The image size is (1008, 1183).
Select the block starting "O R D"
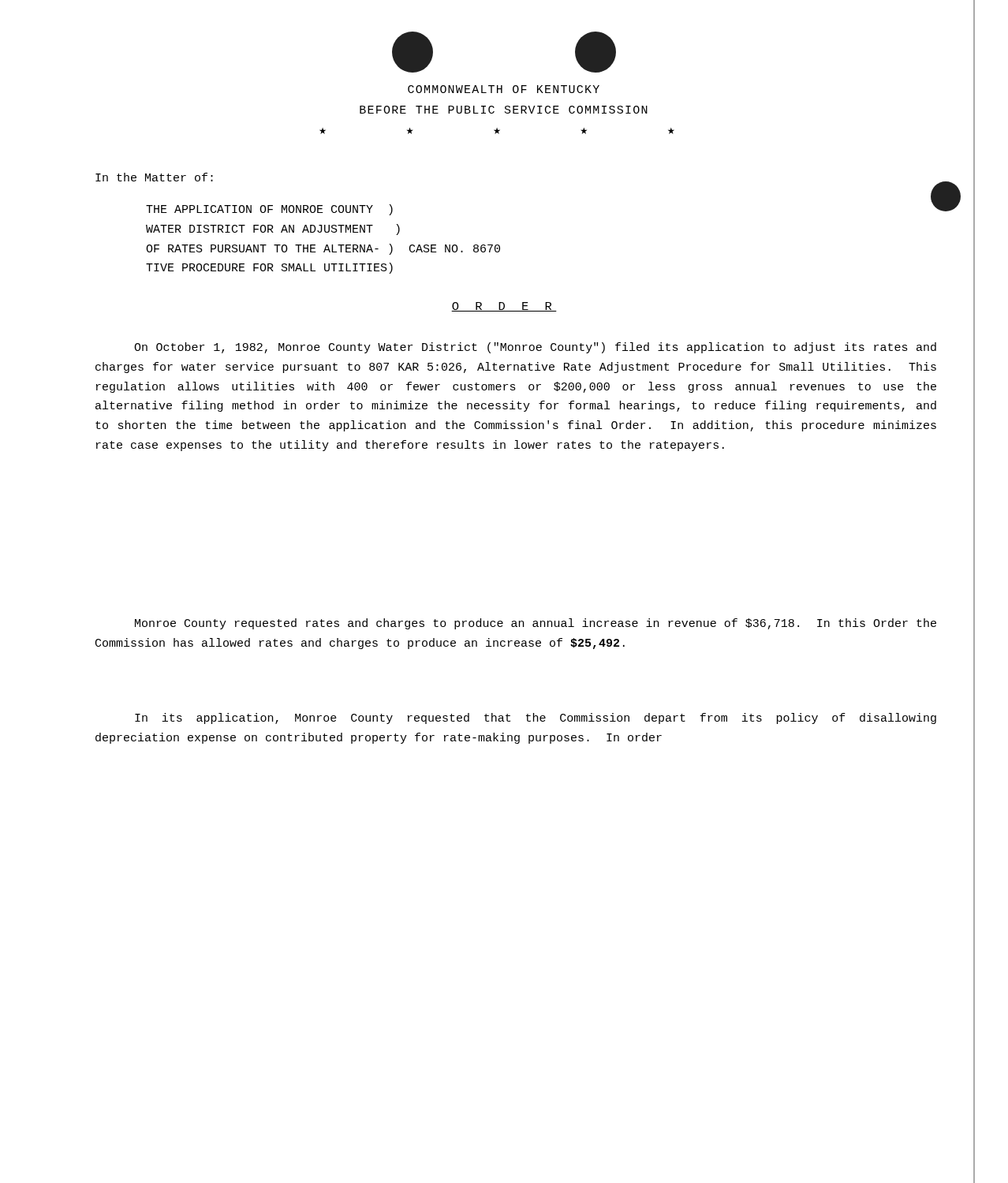pos(504,307)
